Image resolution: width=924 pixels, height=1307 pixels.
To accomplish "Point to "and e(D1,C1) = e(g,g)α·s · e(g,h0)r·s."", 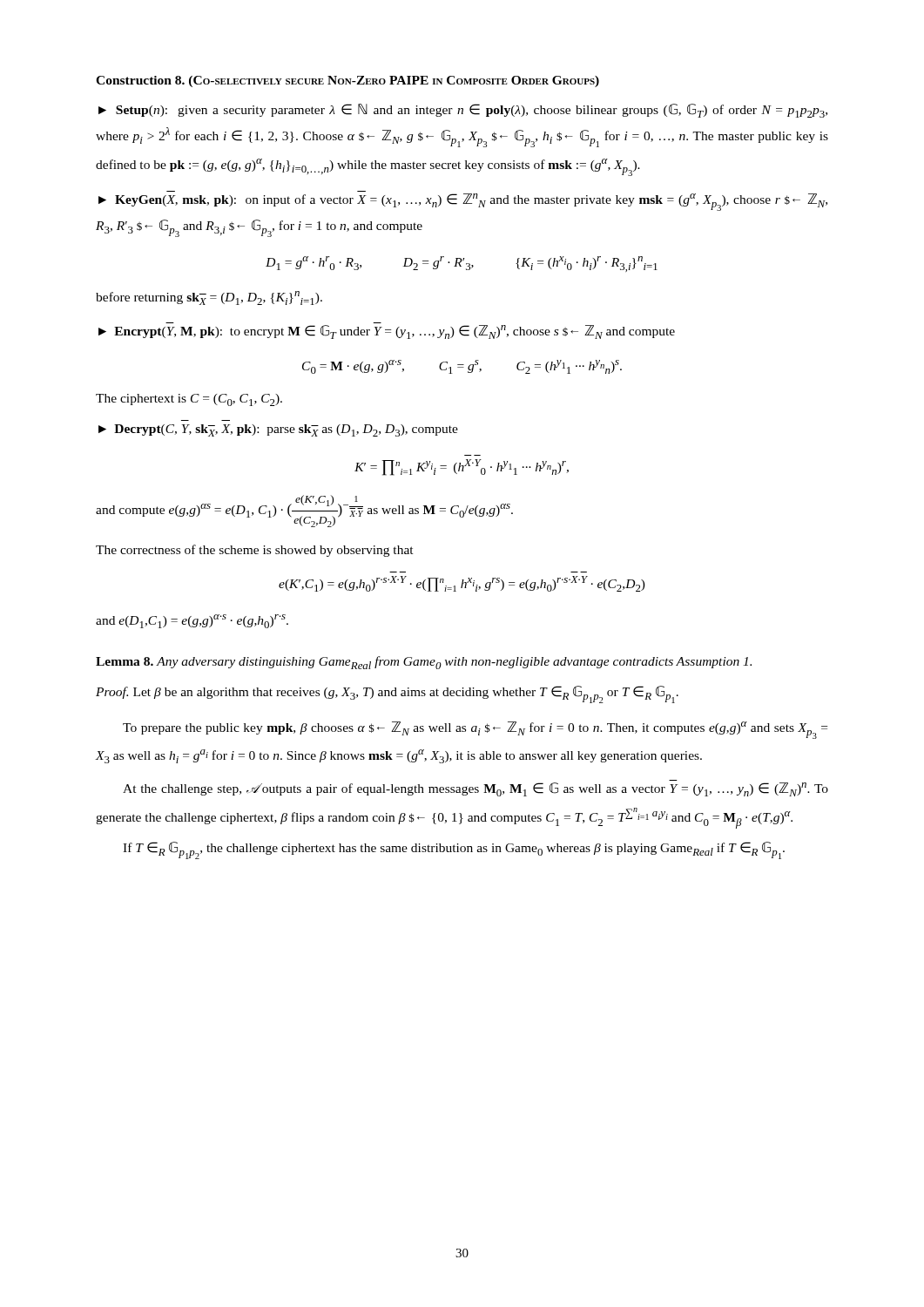I will pyautogui.click(x=192, y=620).
